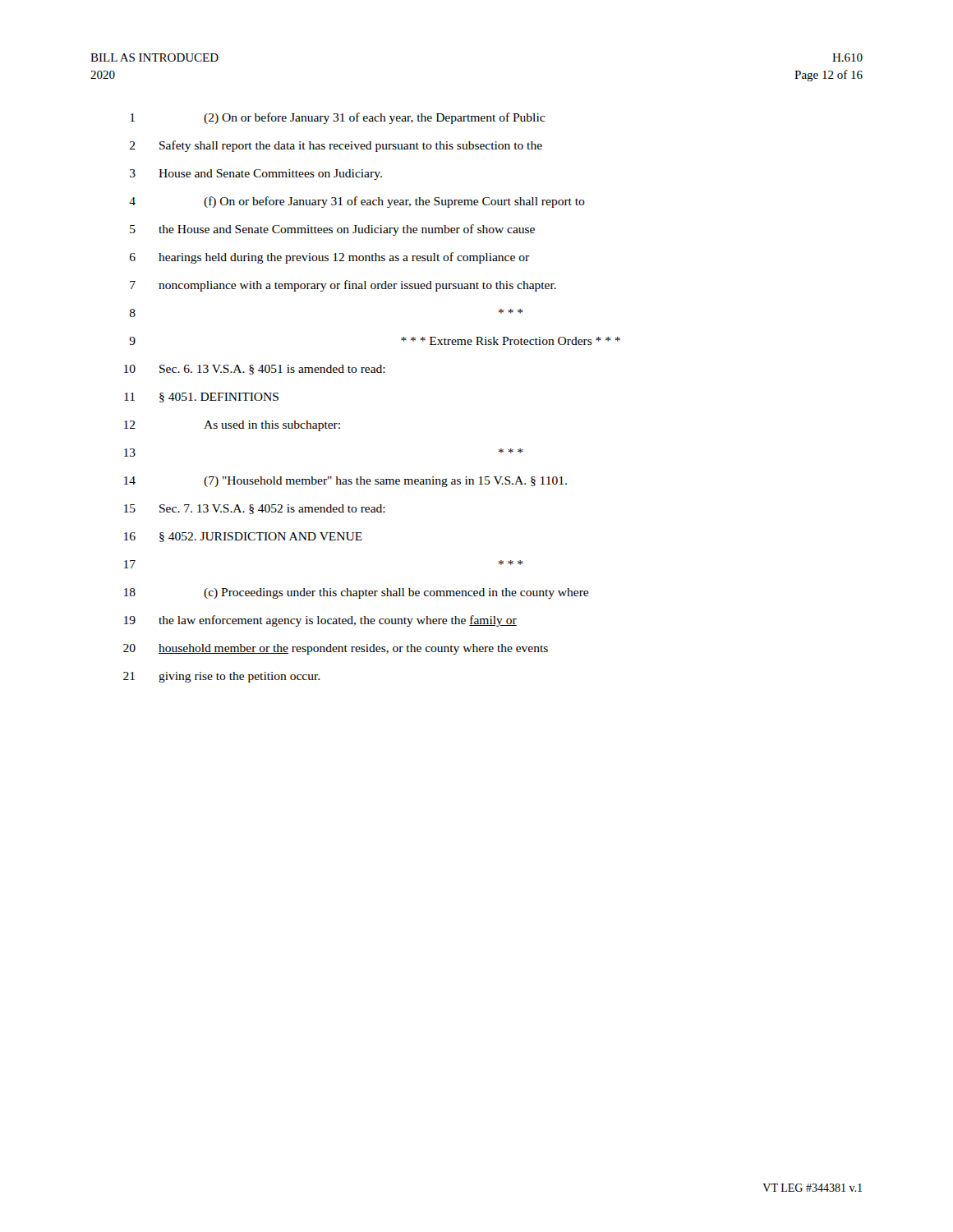Point to the element starting "4 (f) On or before January"

[476, 201]
